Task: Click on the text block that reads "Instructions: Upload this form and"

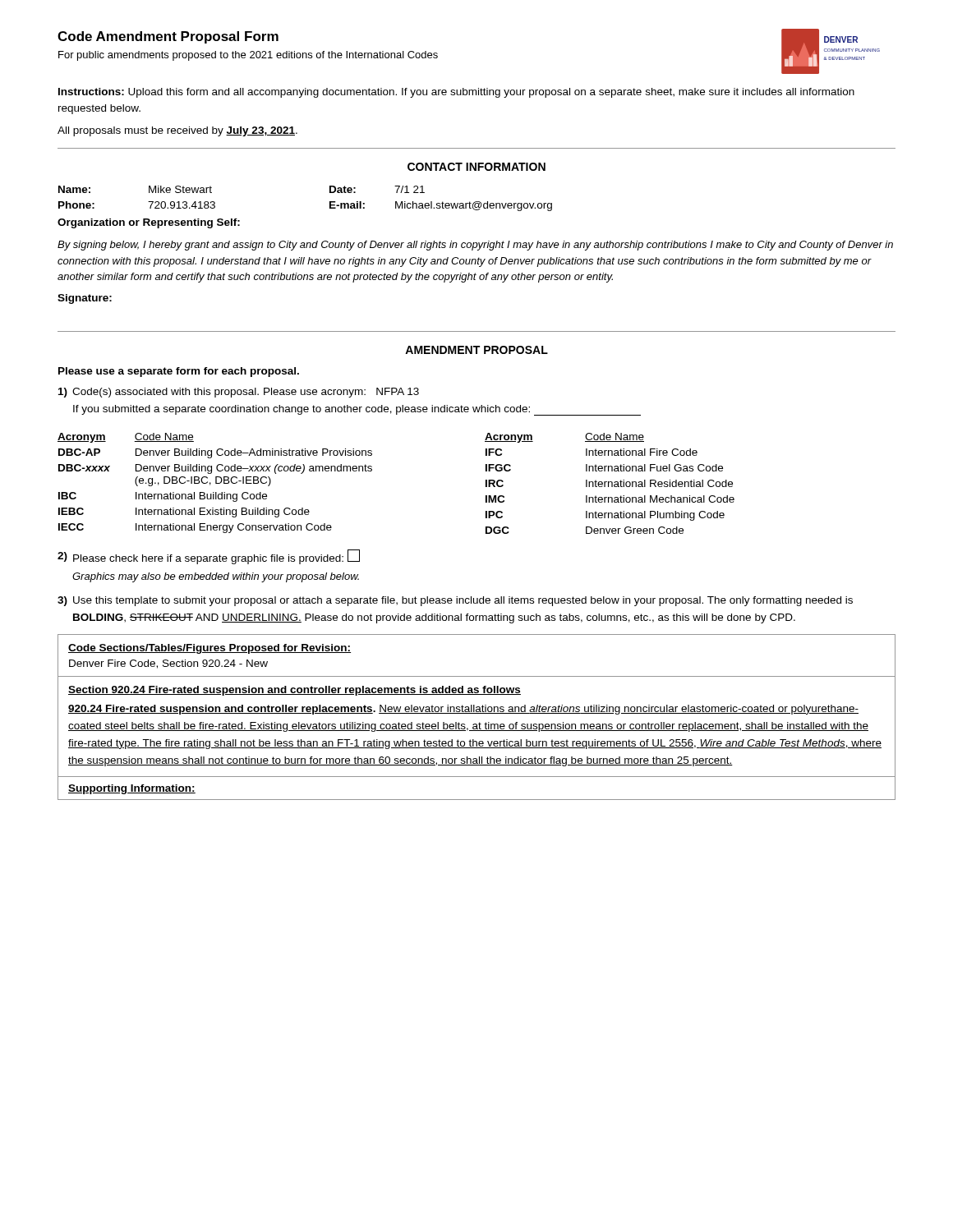Action: pos(456,100)
